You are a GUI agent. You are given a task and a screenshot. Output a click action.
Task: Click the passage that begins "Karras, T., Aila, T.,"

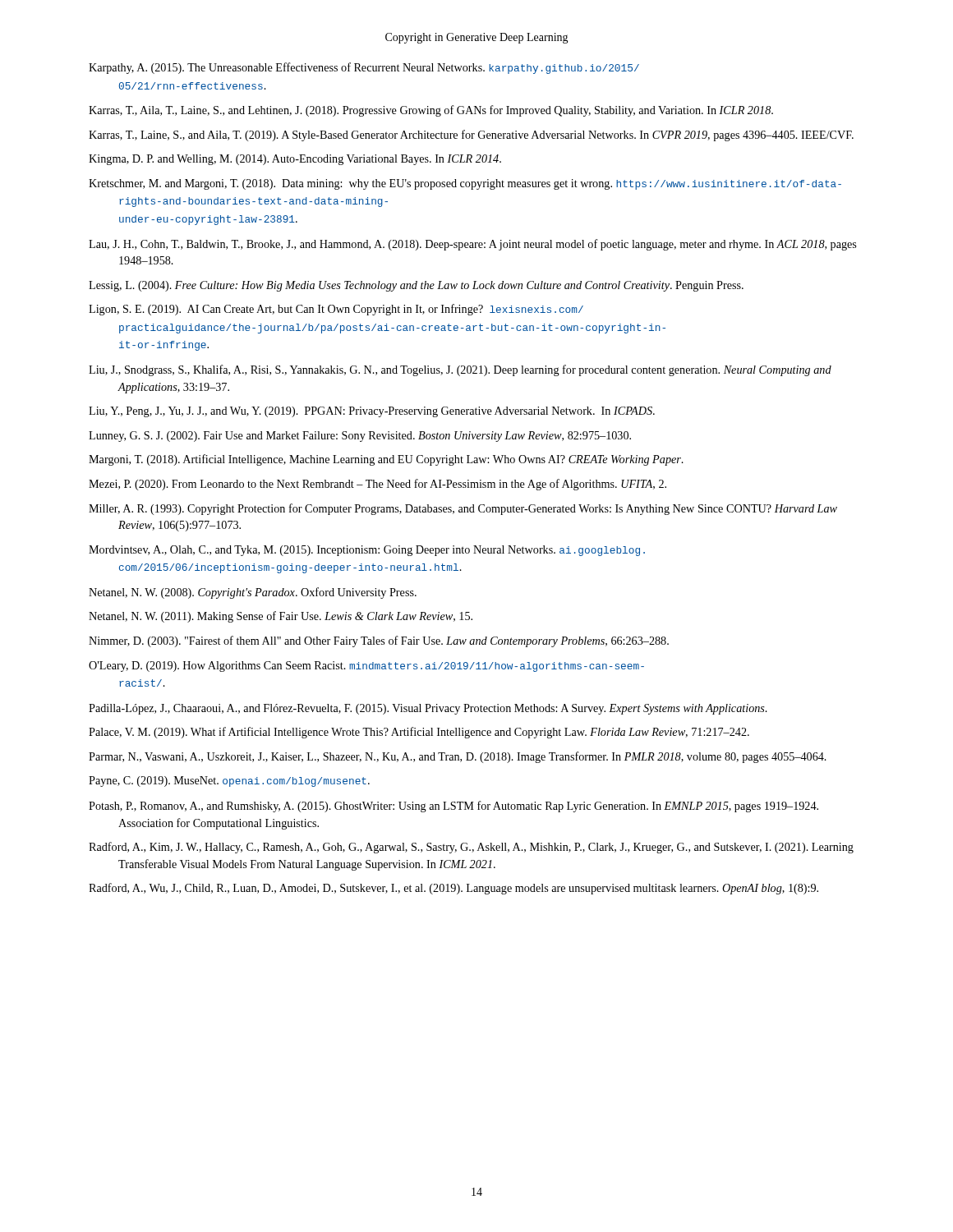point(431,110)
